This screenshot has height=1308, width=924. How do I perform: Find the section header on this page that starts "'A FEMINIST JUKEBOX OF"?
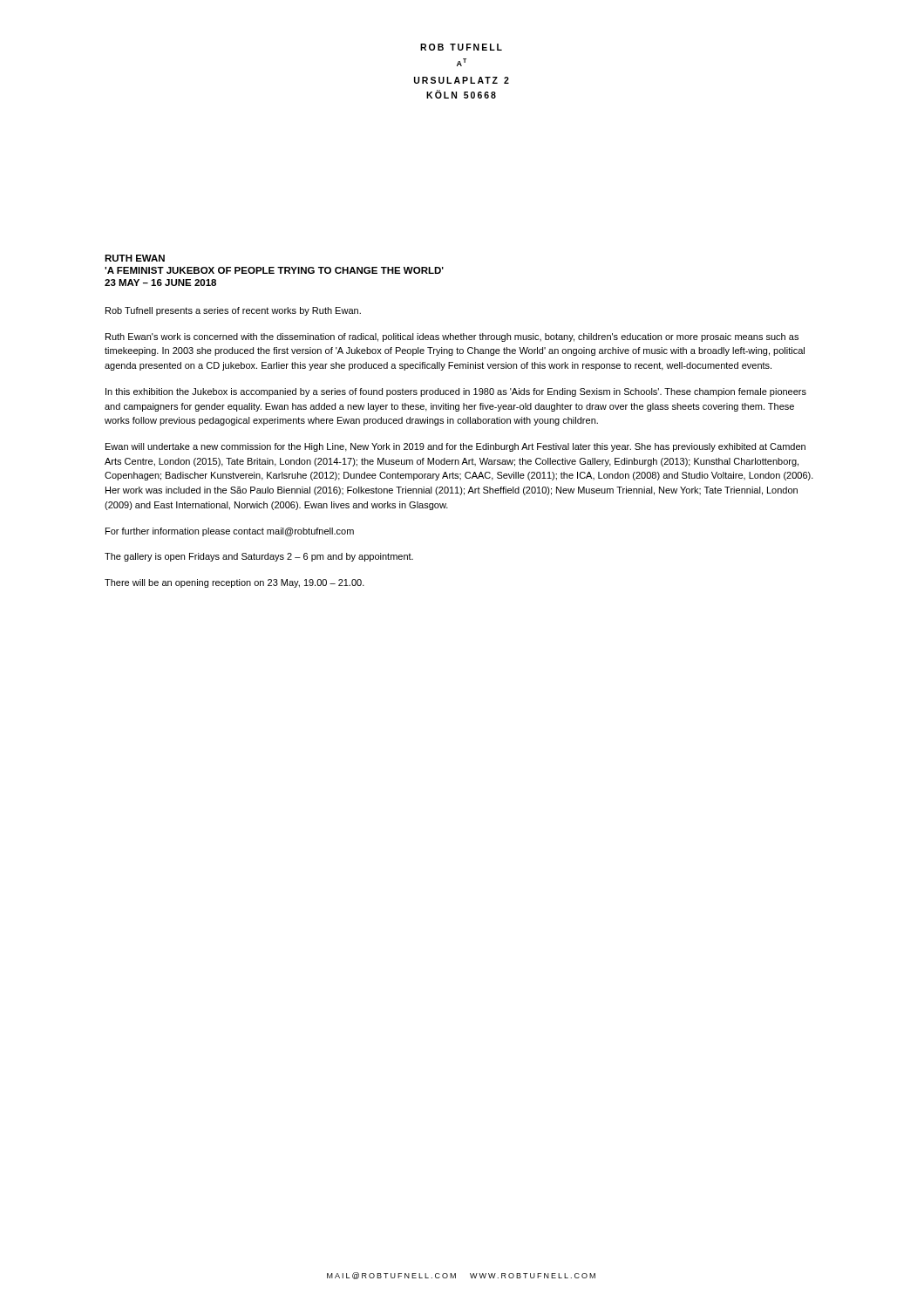274,270
